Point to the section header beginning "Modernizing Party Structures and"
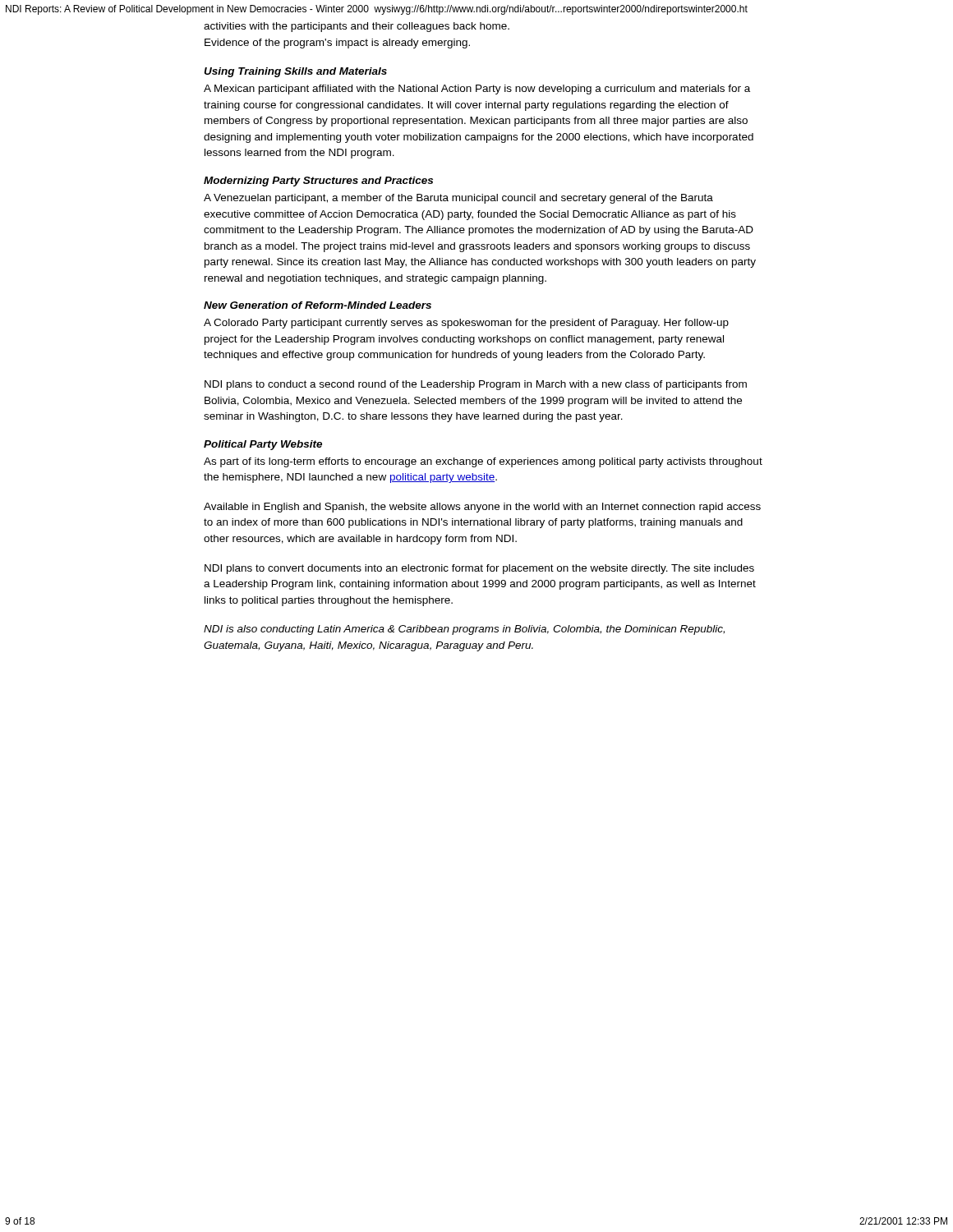 (x=319, y=180)
